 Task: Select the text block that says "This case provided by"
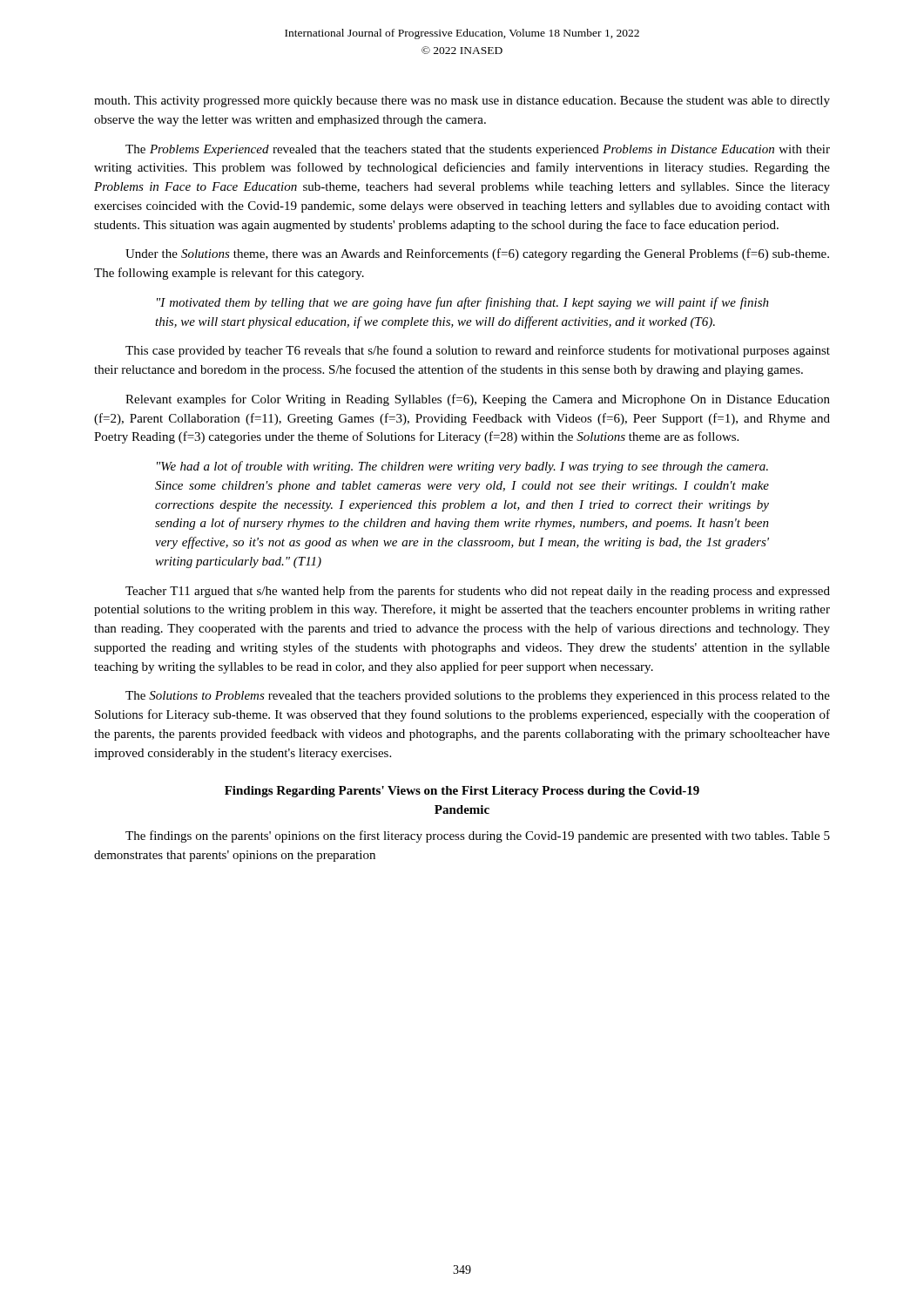[462, 360]
